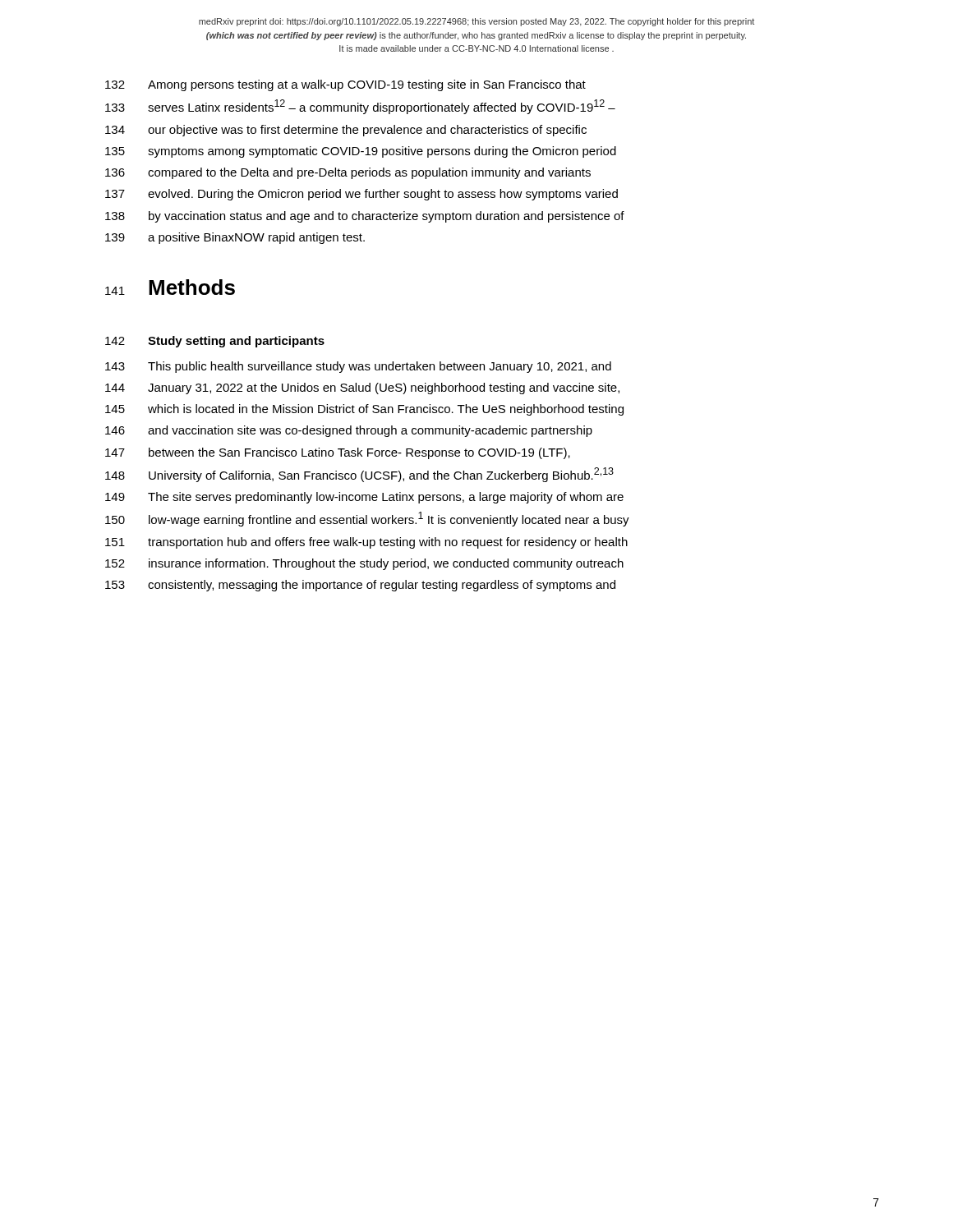Click on the text block that reads "149 The site serves"

click(357, 497)
